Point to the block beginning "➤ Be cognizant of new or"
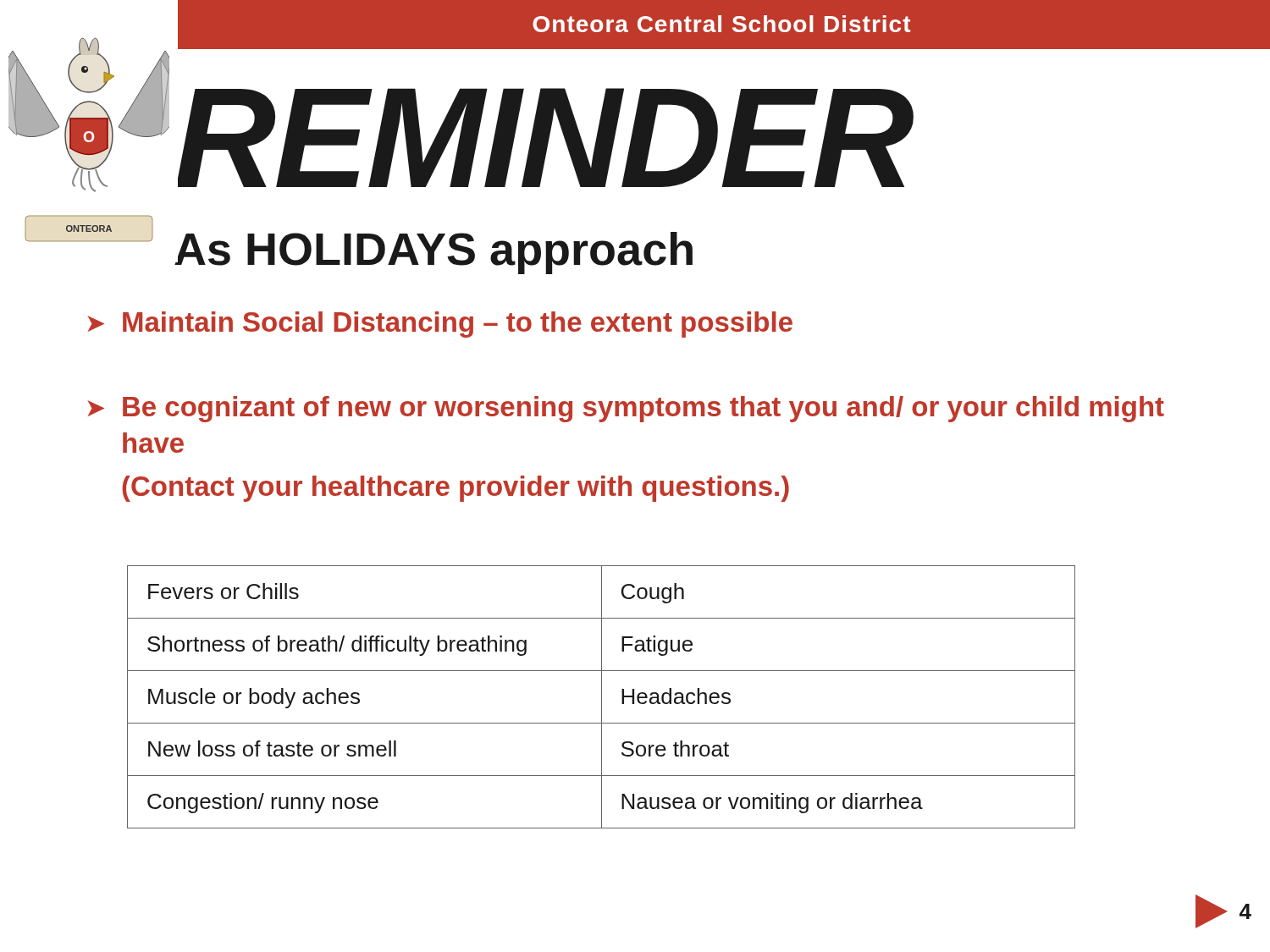Image resolution: width=1270 pixels, height=952 pixels. tap(626, 409)
